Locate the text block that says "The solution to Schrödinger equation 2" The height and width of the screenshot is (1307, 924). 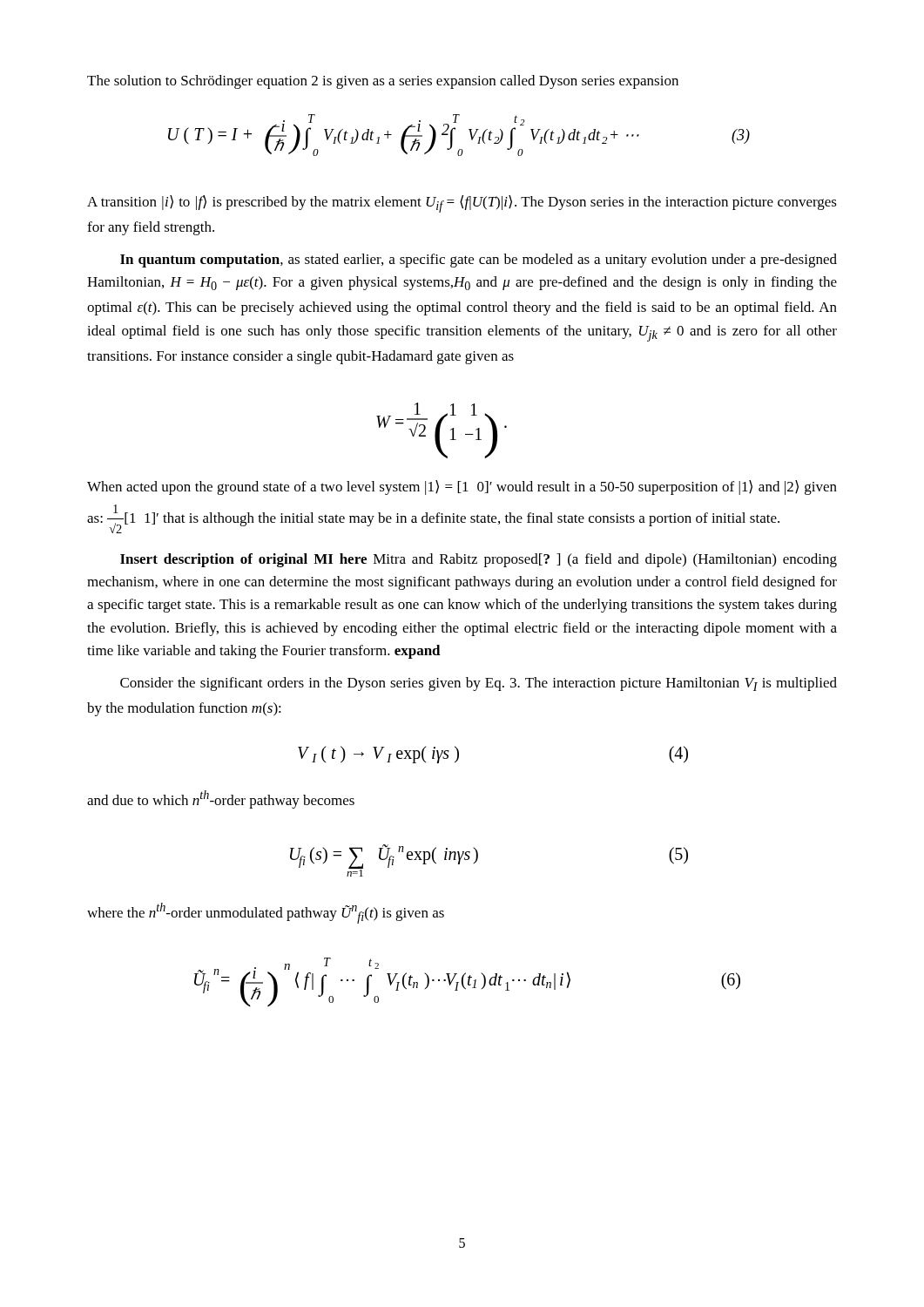[x=383, y=81]
